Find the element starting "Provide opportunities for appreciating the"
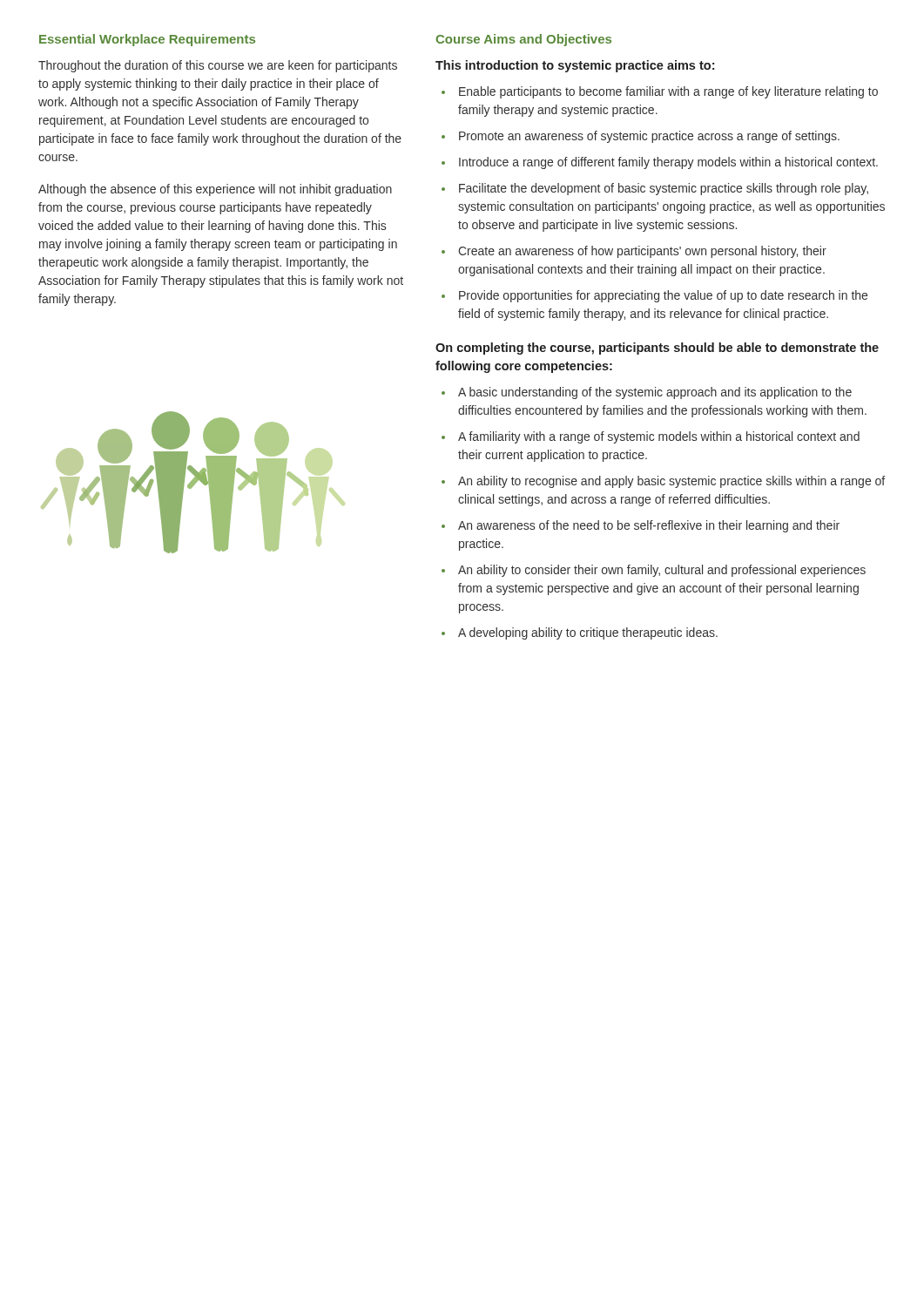Image resolution: width=924 pixels, height=1307 pixels. pos(663,305)
